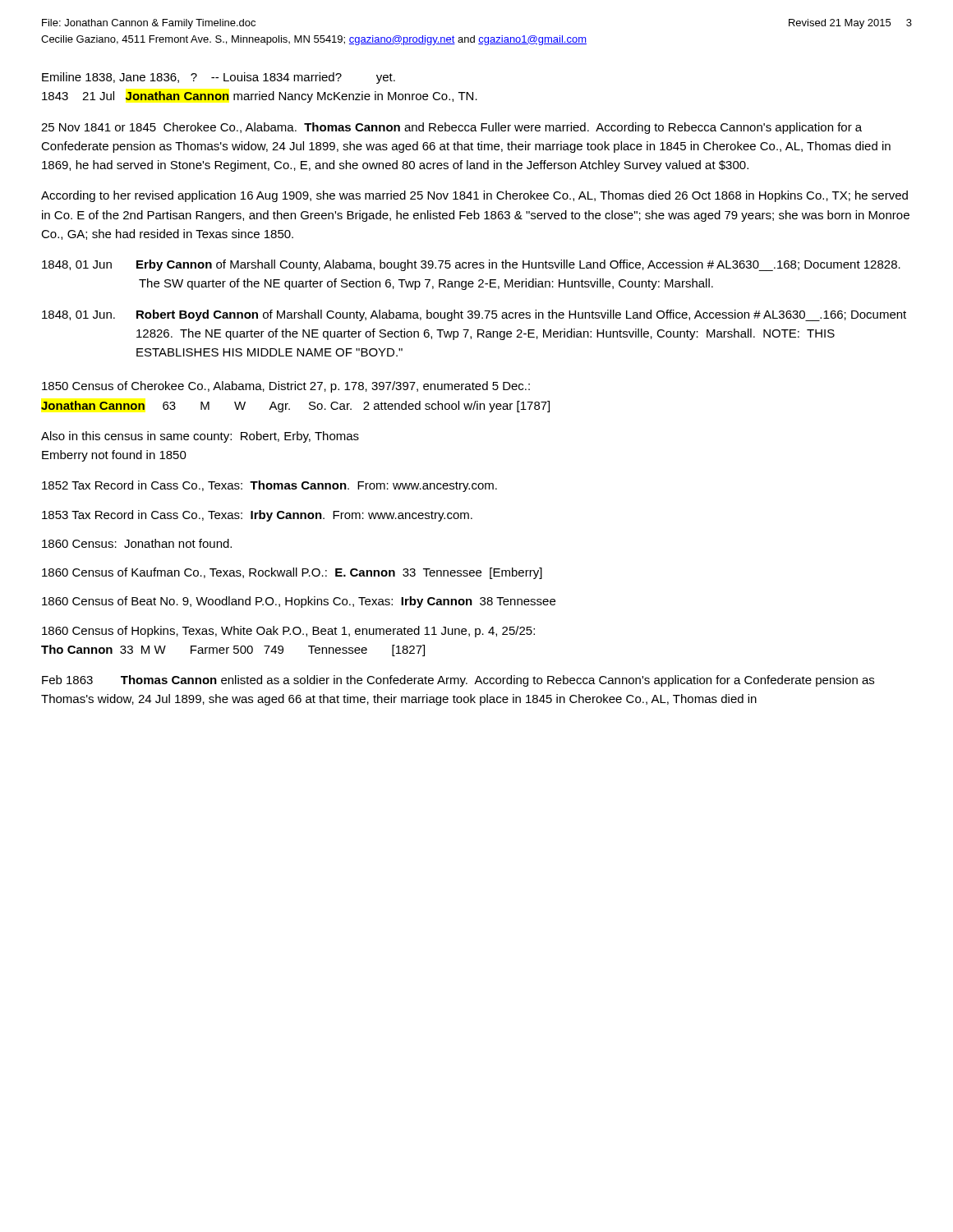Find the text block containing "1852 Tax Record in Cass"
953x1232 pixels.
269,485
